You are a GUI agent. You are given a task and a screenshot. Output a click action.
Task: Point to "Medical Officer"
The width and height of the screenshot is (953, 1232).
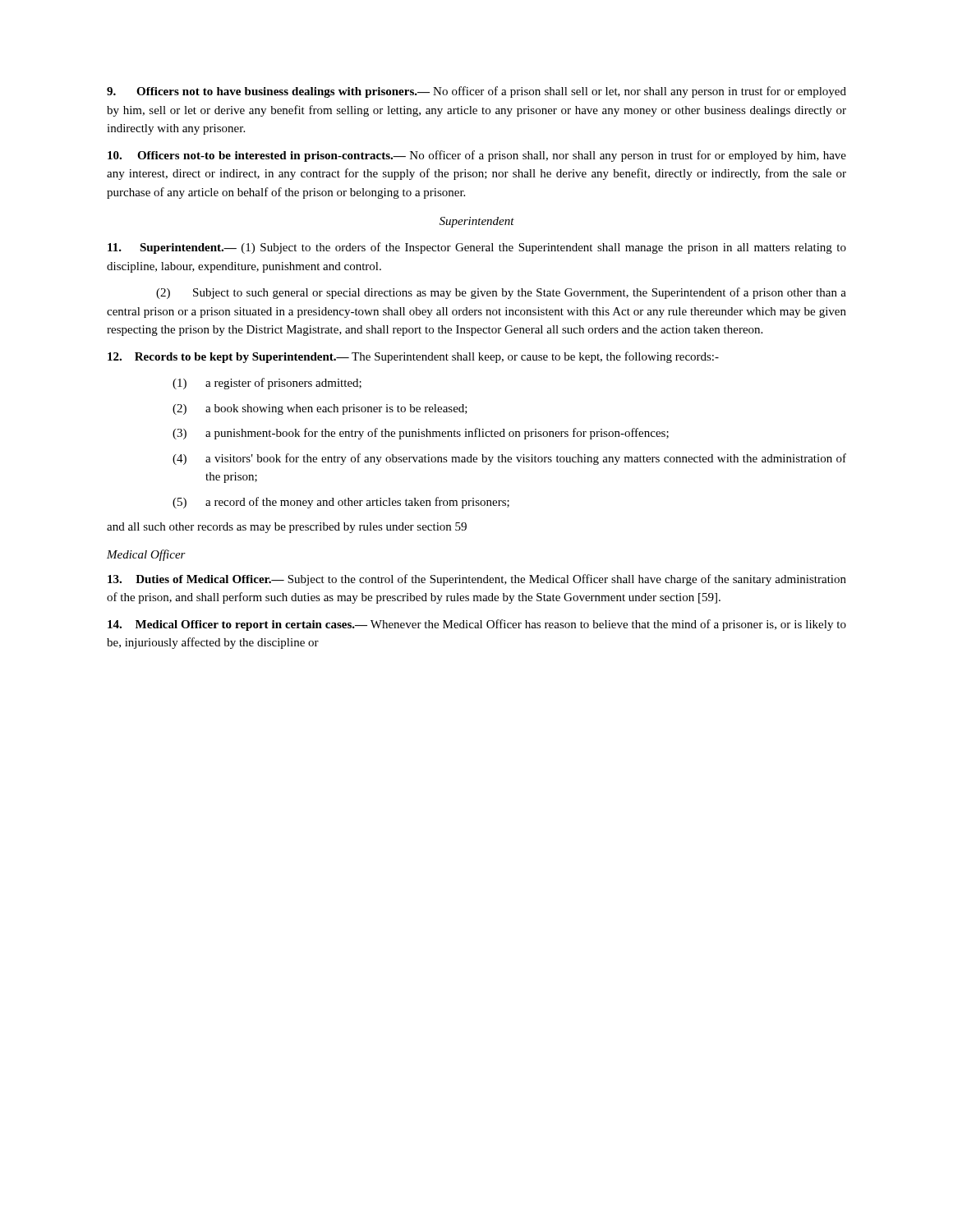coord(146,554)
